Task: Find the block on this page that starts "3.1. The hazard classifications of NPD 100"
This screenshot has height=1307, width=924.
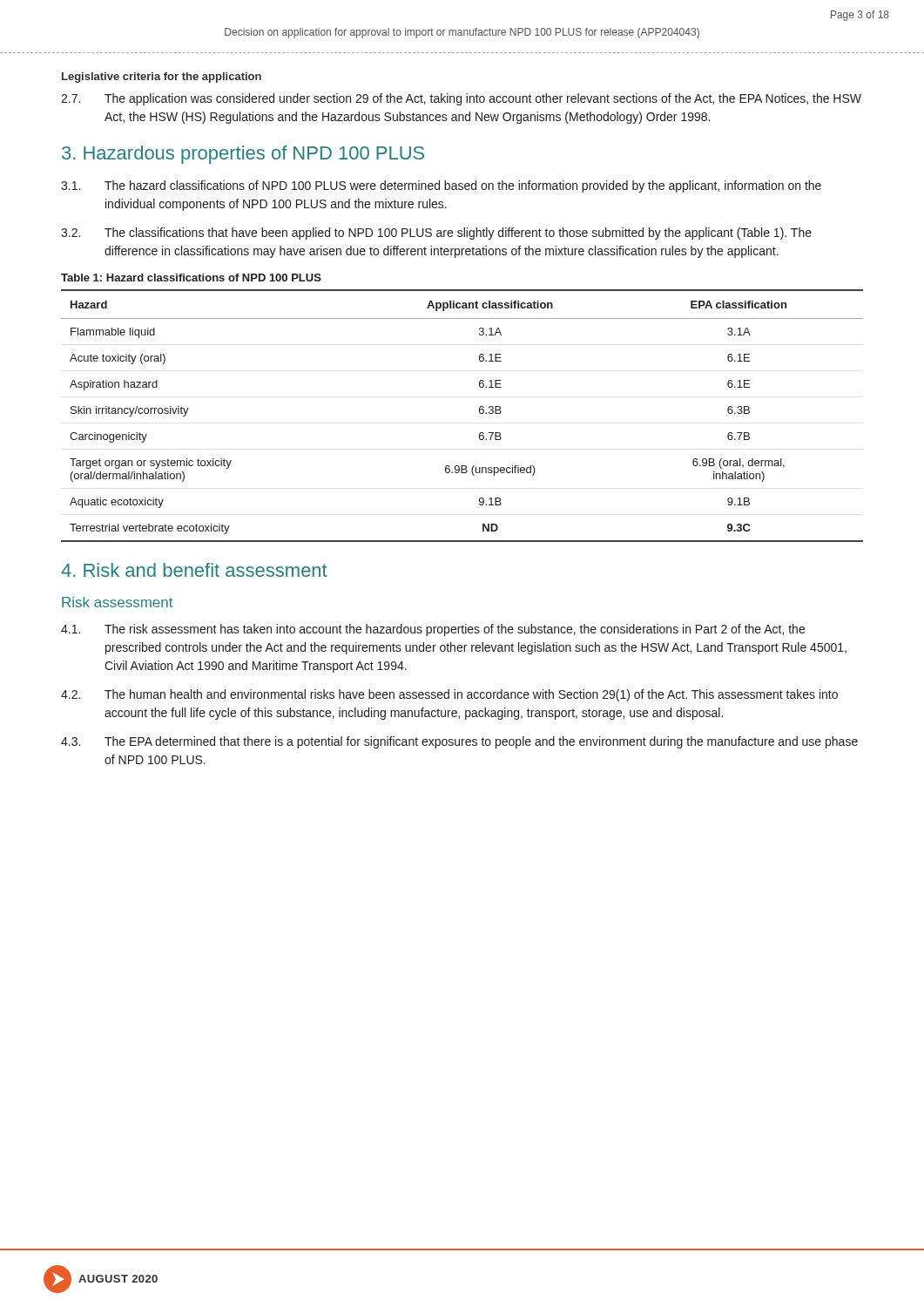Action: [462, 195]
